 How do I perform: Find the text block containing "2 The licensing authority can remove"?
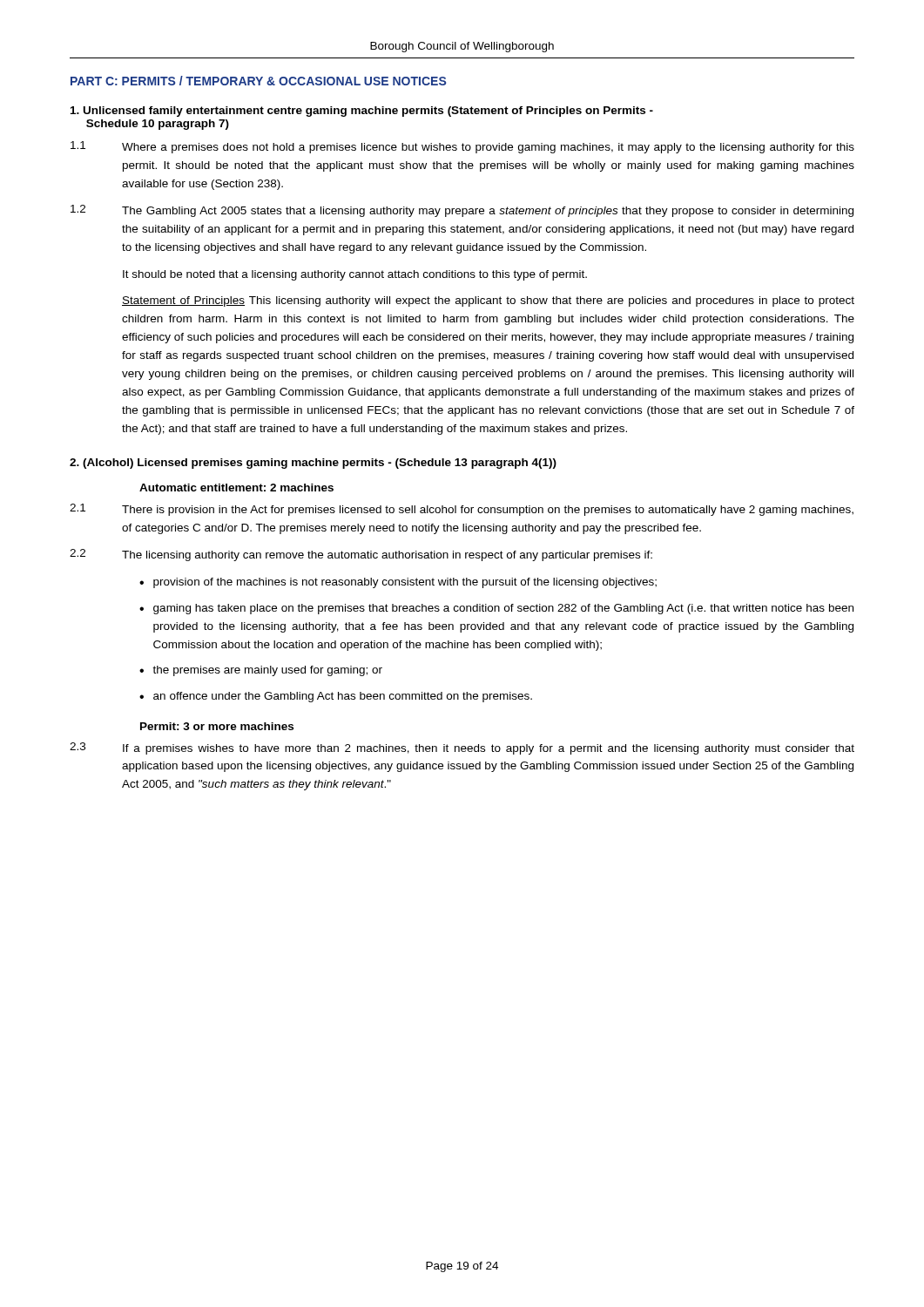coord(462,555)
